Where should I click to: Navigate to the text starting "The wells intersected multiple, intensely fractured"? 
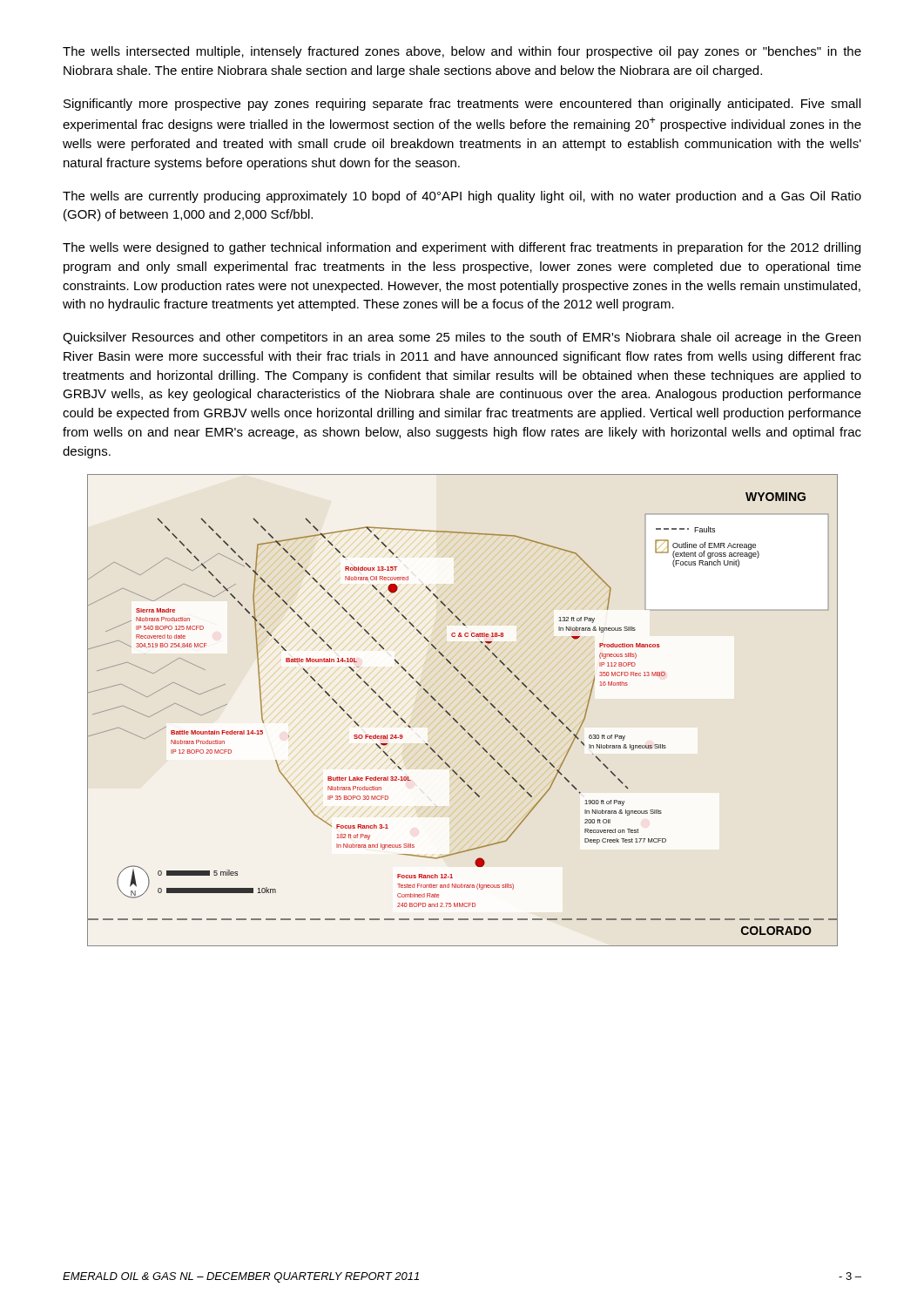[462, 60]
